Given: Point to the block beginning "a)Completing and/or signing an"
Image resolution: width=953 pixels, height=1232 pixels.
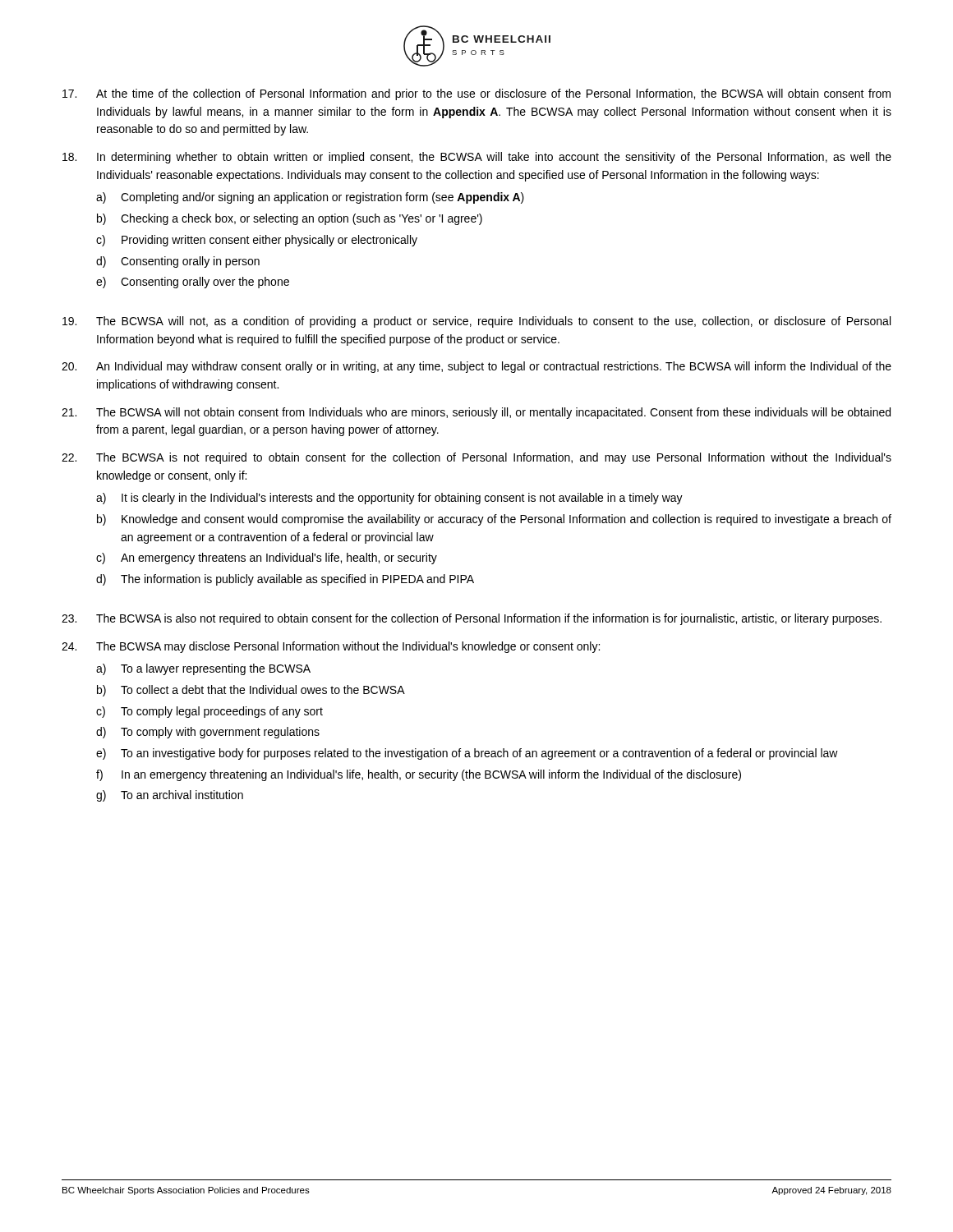Looking at the screenshot, I should point(494,198).
